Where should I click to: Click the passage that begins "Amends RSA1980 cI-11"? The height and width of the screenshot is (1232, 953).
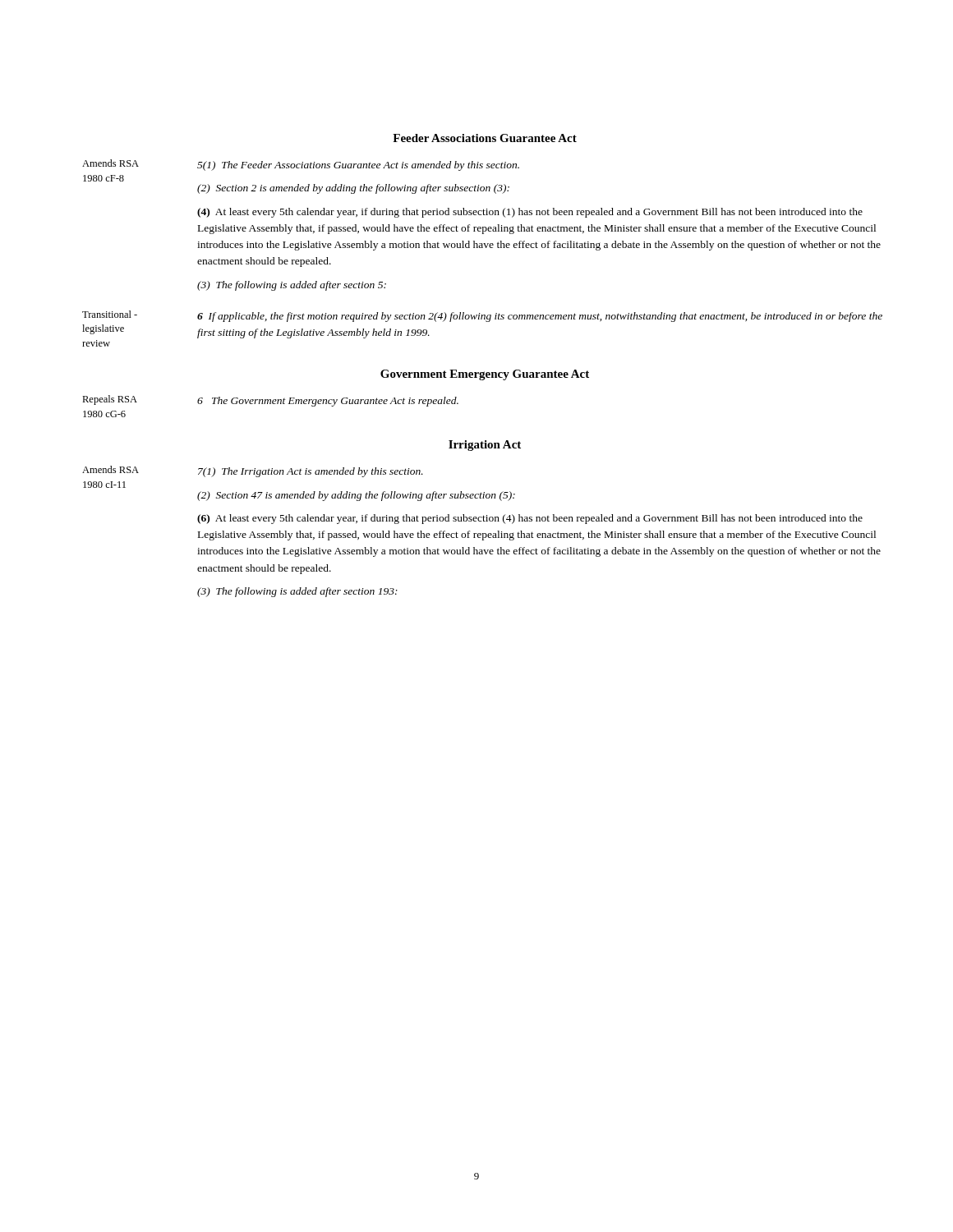(x=485, y=535)
